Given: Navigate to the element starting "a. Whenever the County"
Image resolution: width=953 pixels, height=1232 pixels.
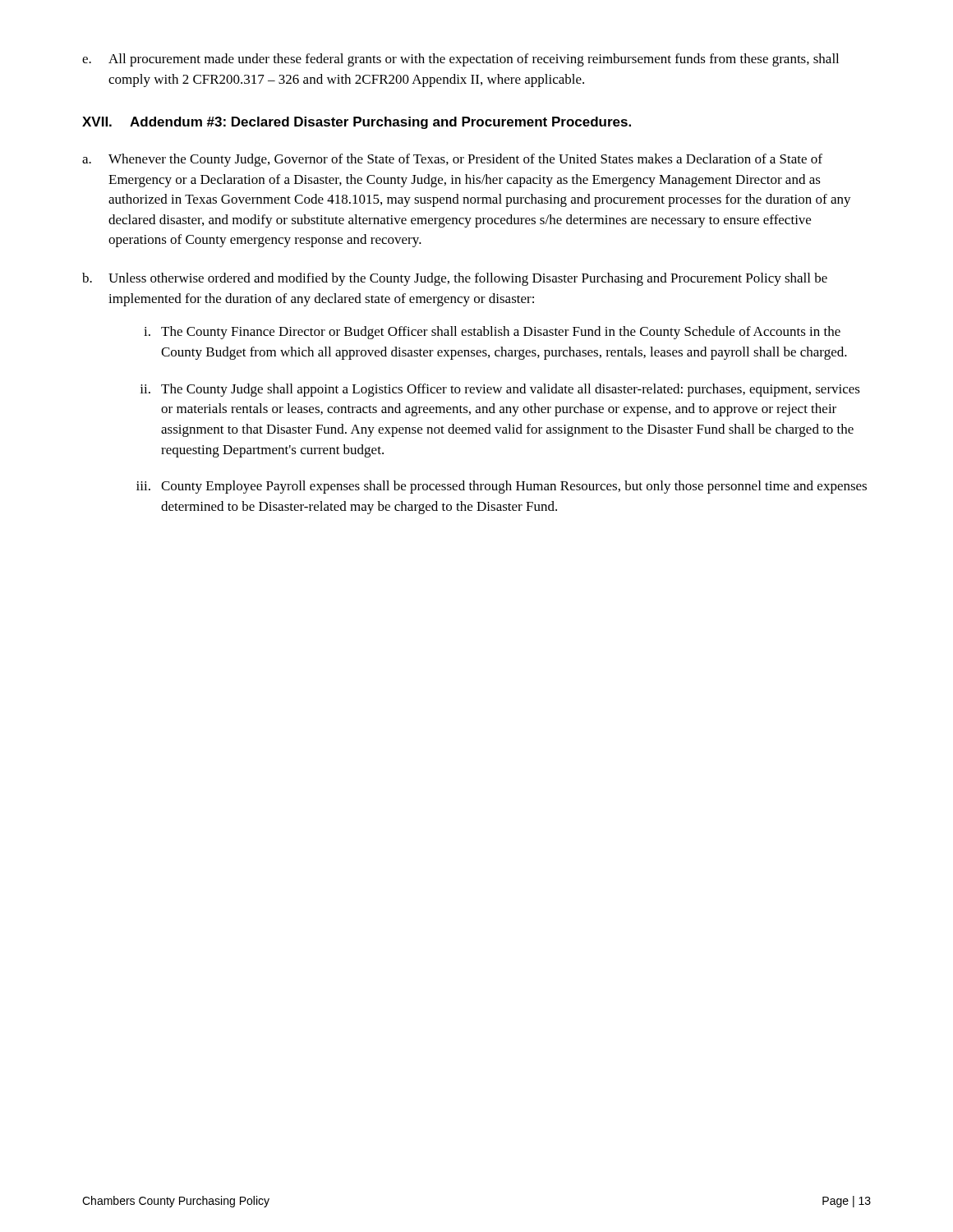Looking at the screenshot, I should pos(476,200).
